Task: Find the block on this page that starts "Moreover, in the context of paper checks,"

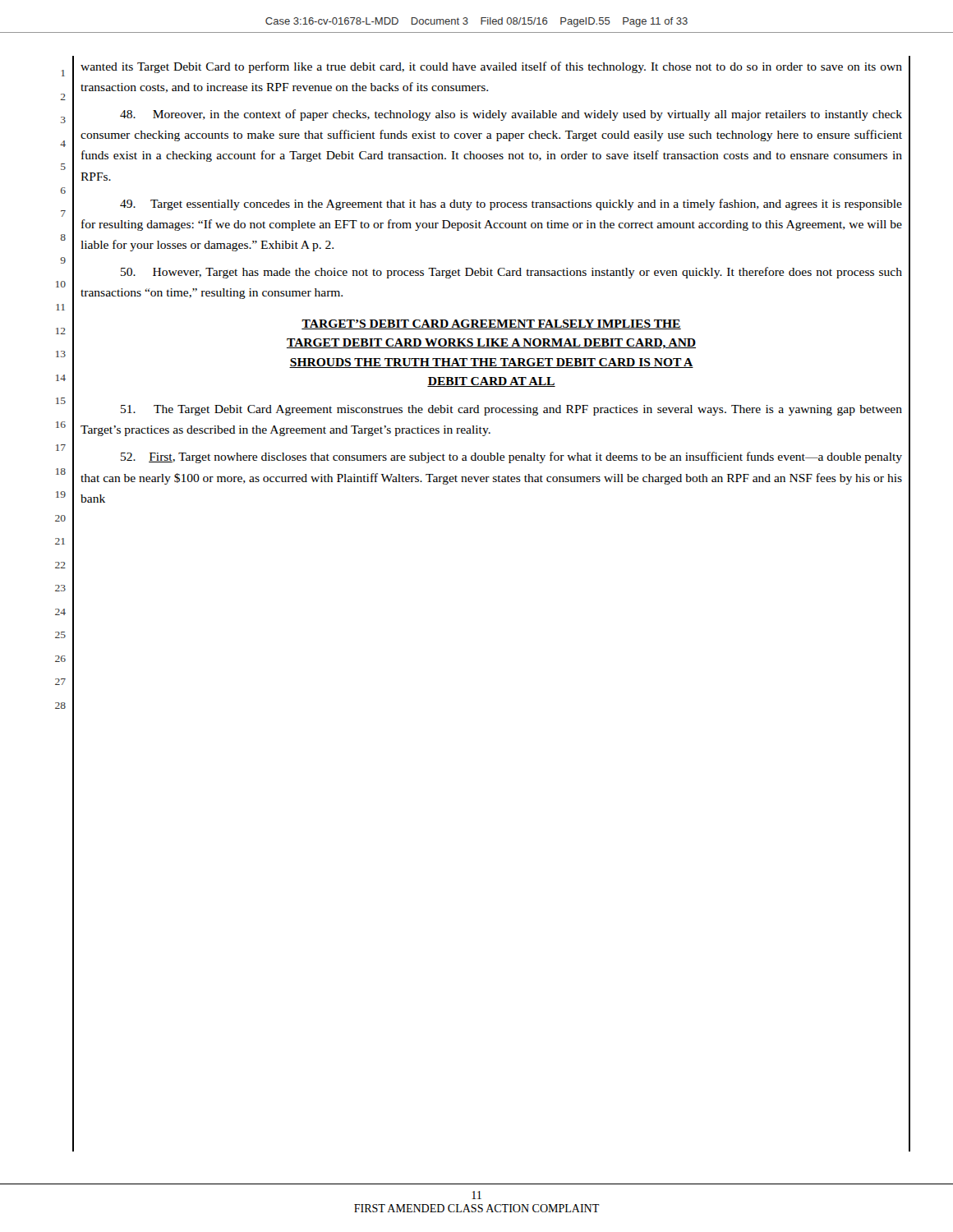Action: (x=491, y=145)
